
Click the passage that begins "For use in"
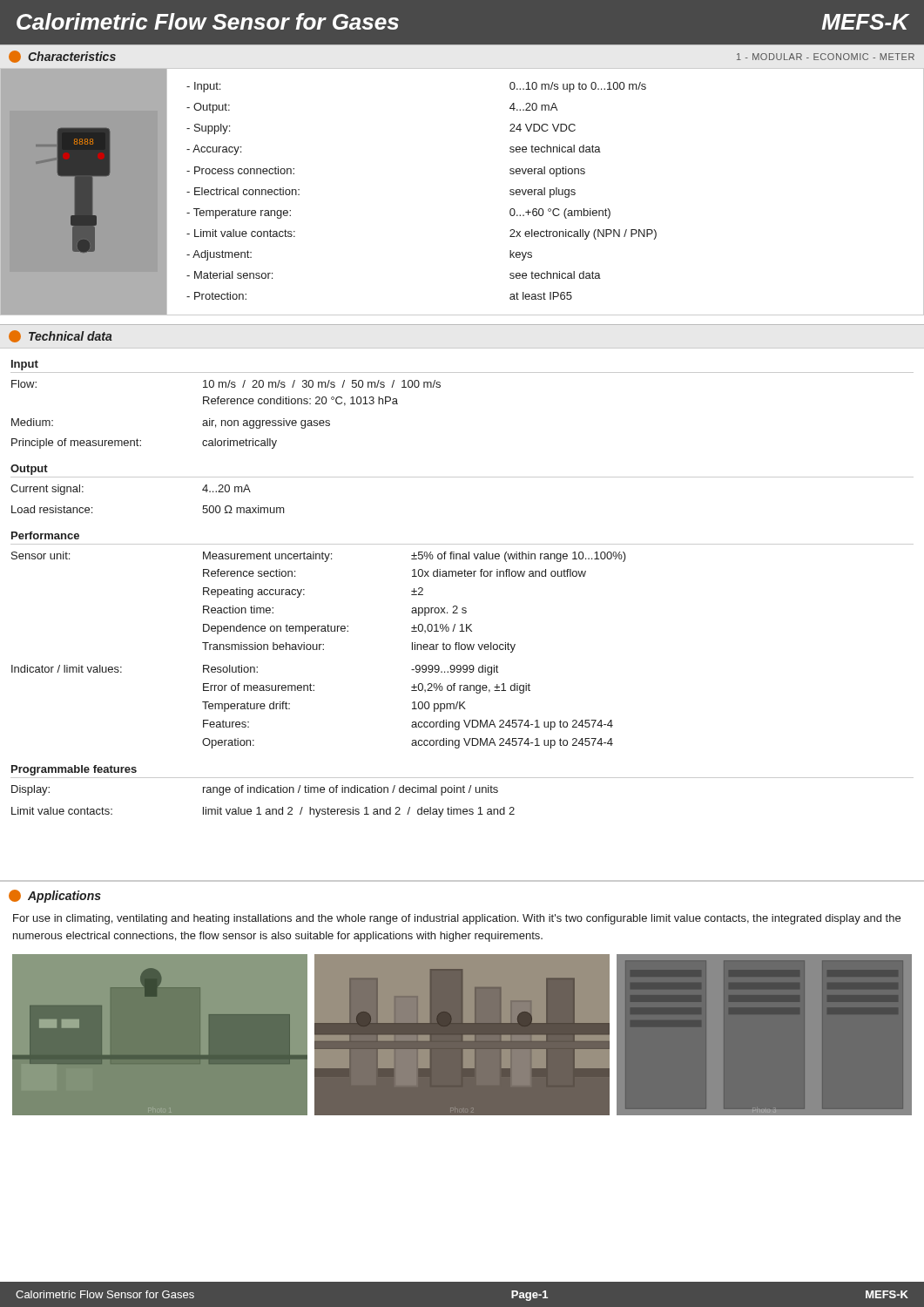click(457, 927)
